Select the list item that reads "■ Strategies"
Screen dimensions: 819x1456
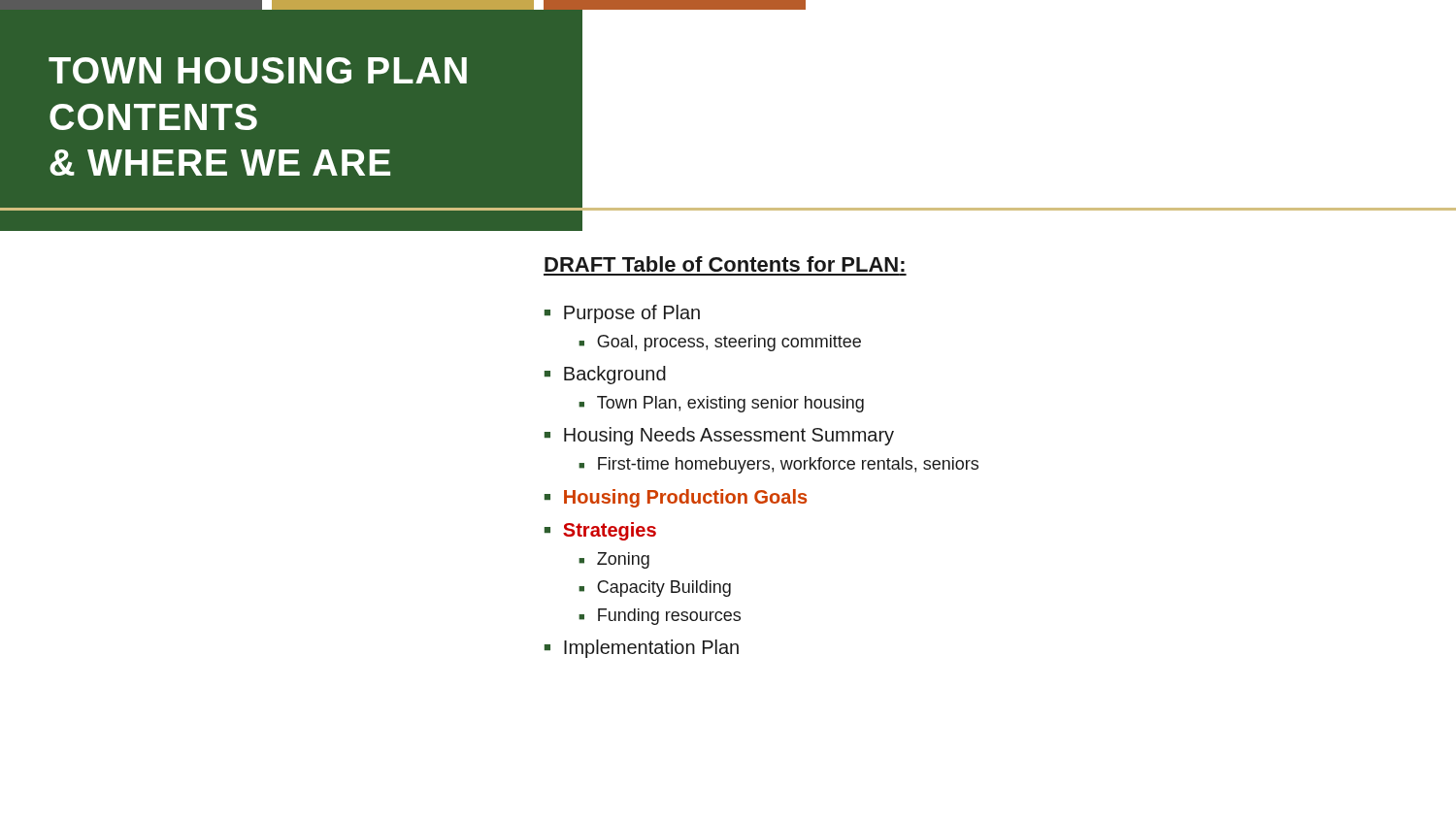[600, 529]
